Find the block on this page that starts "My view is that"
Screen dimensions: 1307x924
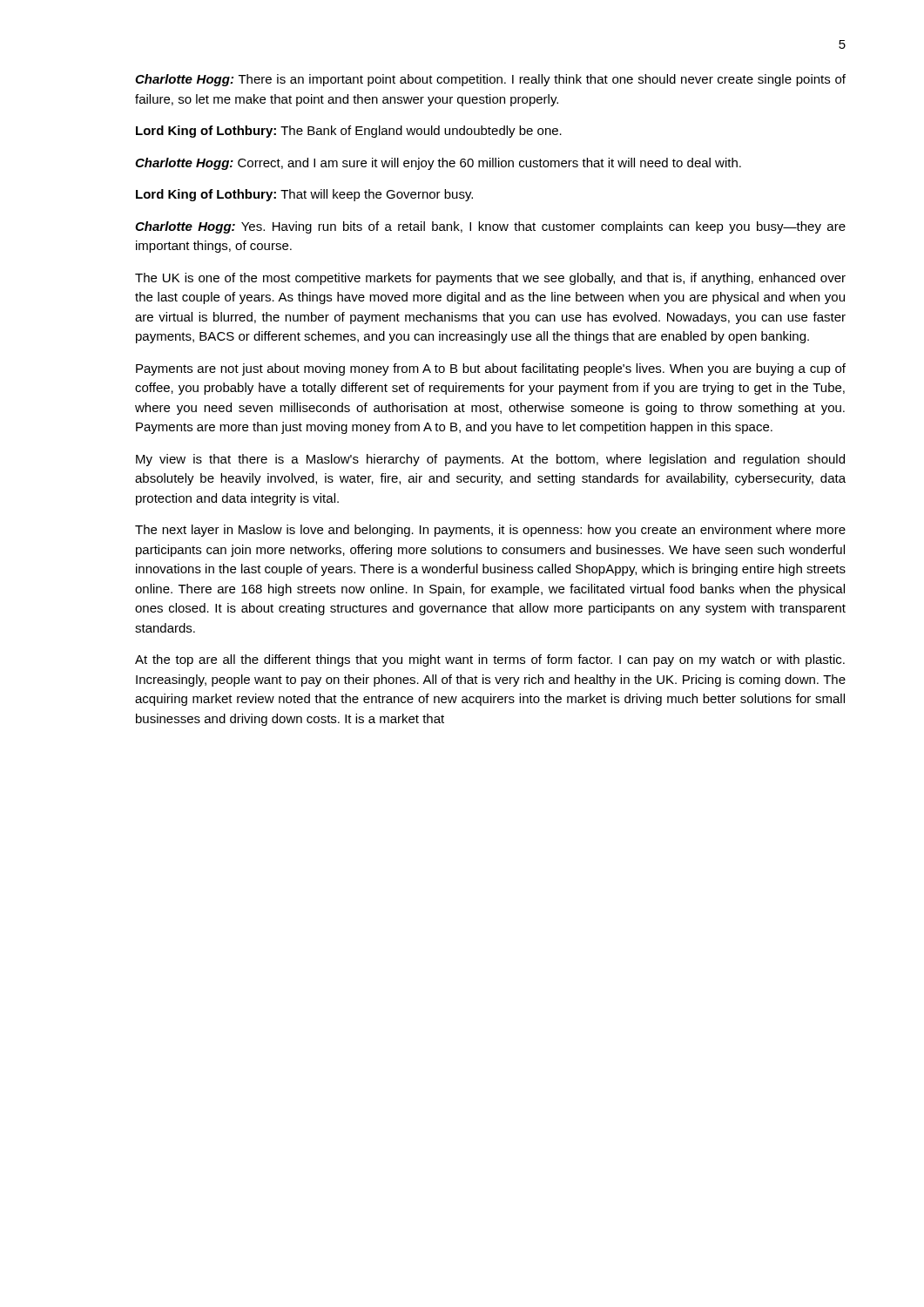pyautogui.click(x=490, y=478)
